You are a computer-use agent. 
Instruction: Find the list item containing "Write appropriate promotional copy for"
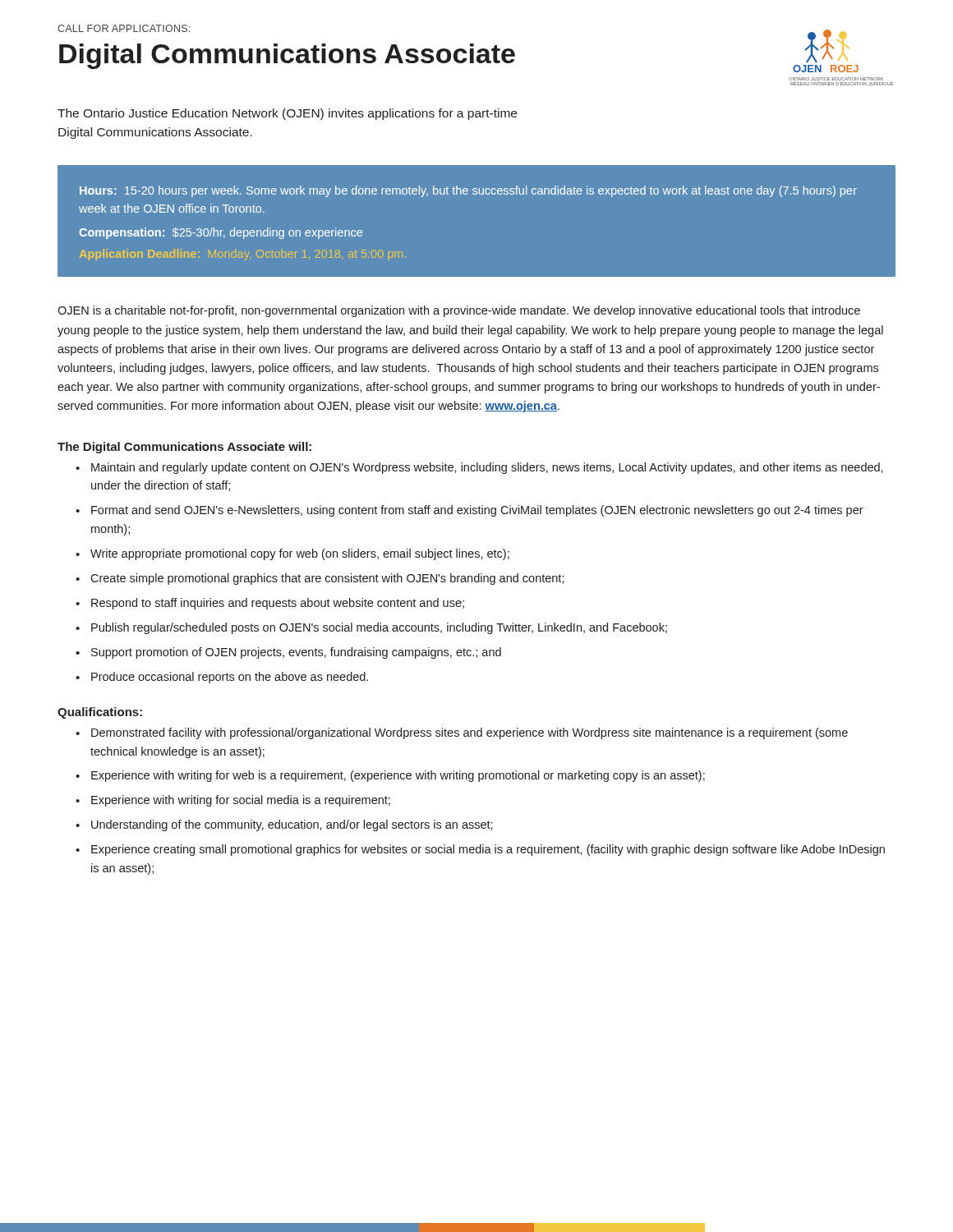[300, 554]
